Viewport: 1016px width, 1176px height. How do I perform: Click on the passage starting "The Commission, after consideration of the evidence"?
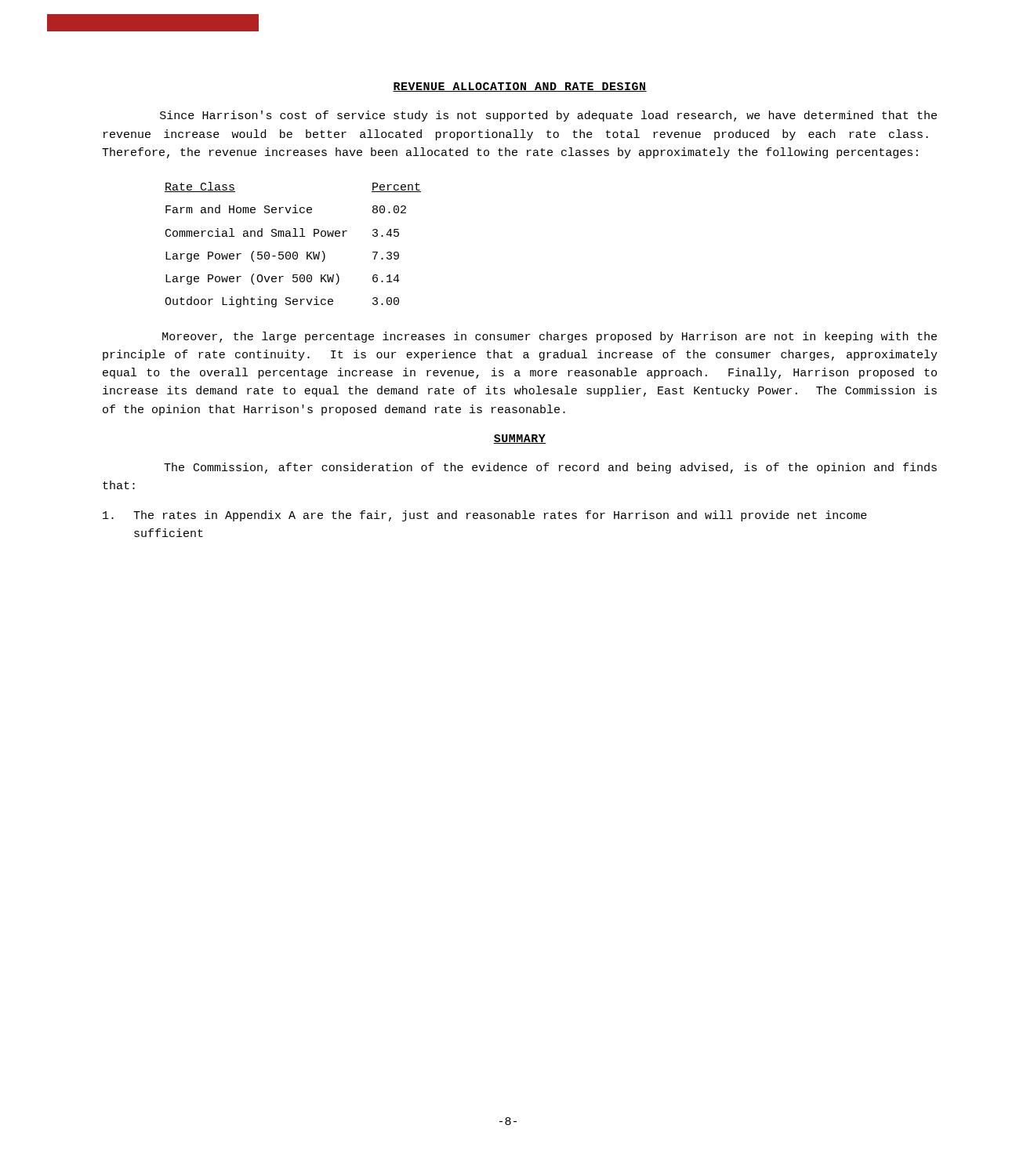click(x=520, y=478)
